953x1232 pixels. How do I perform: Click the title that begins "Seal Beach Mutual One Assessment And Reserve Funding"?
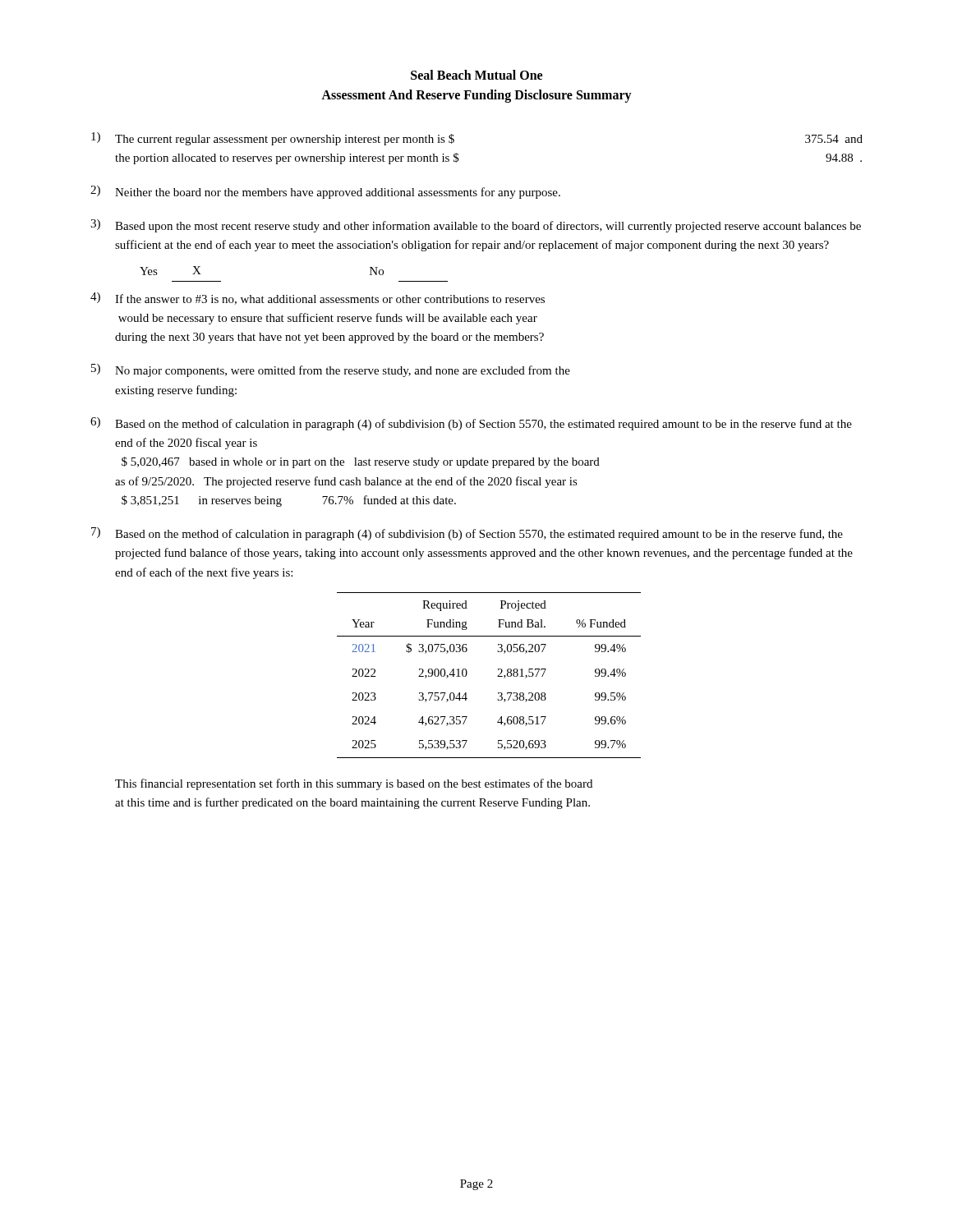[476, 85]
